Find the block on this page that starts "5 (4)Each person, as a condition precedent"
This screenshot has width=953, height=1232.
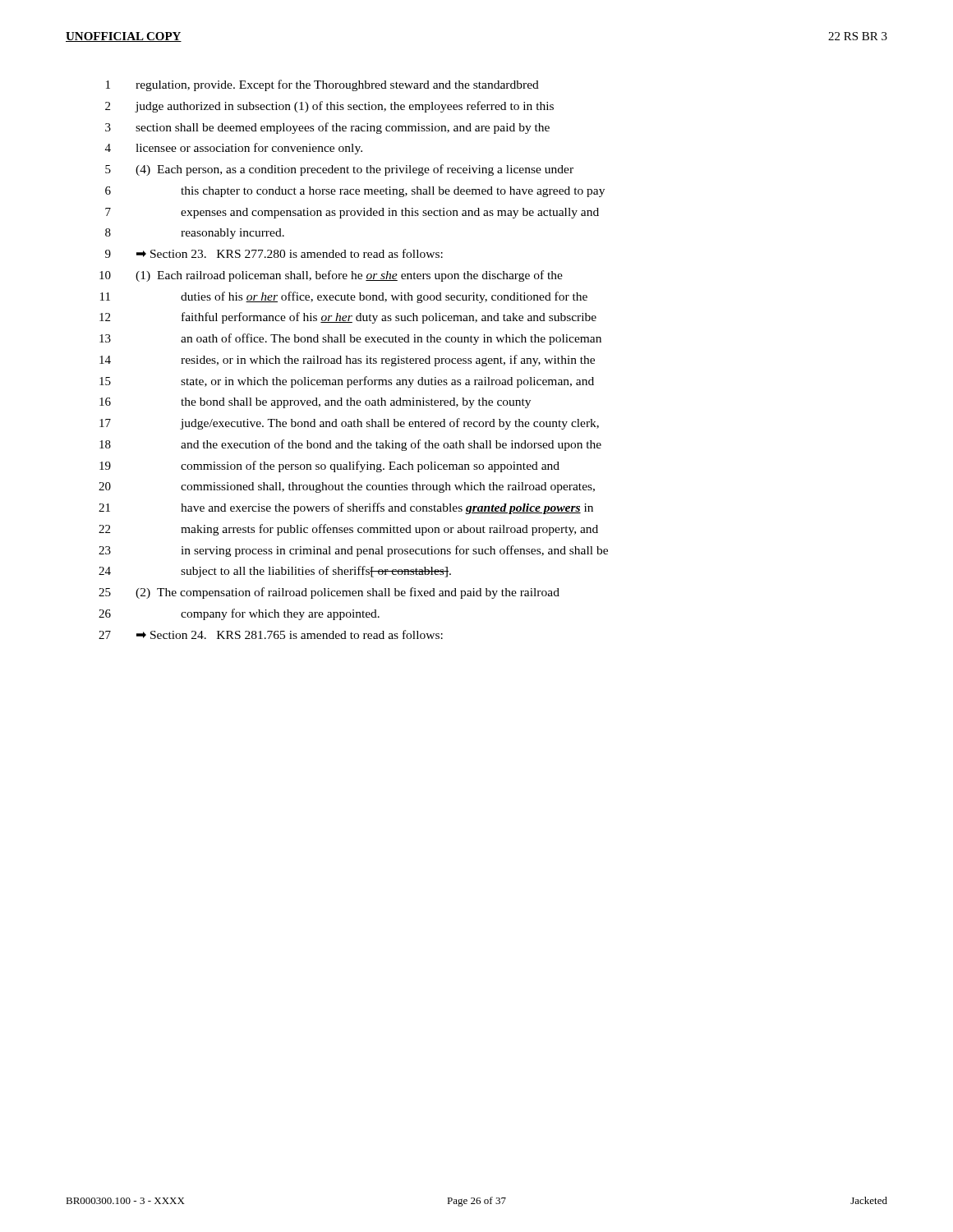476,201
